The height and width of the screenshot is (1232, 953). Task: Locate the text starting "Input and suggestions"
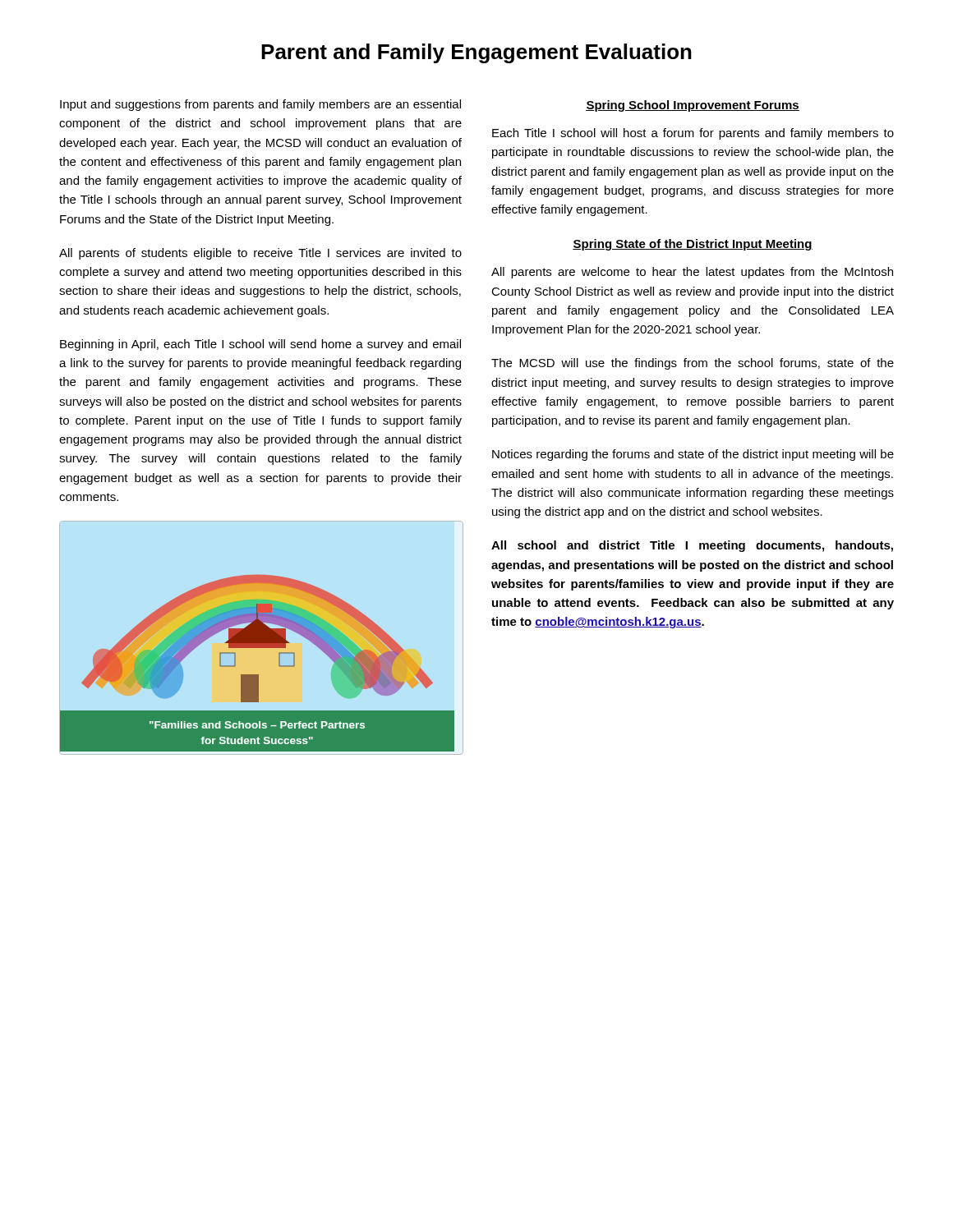click(260, 161)
